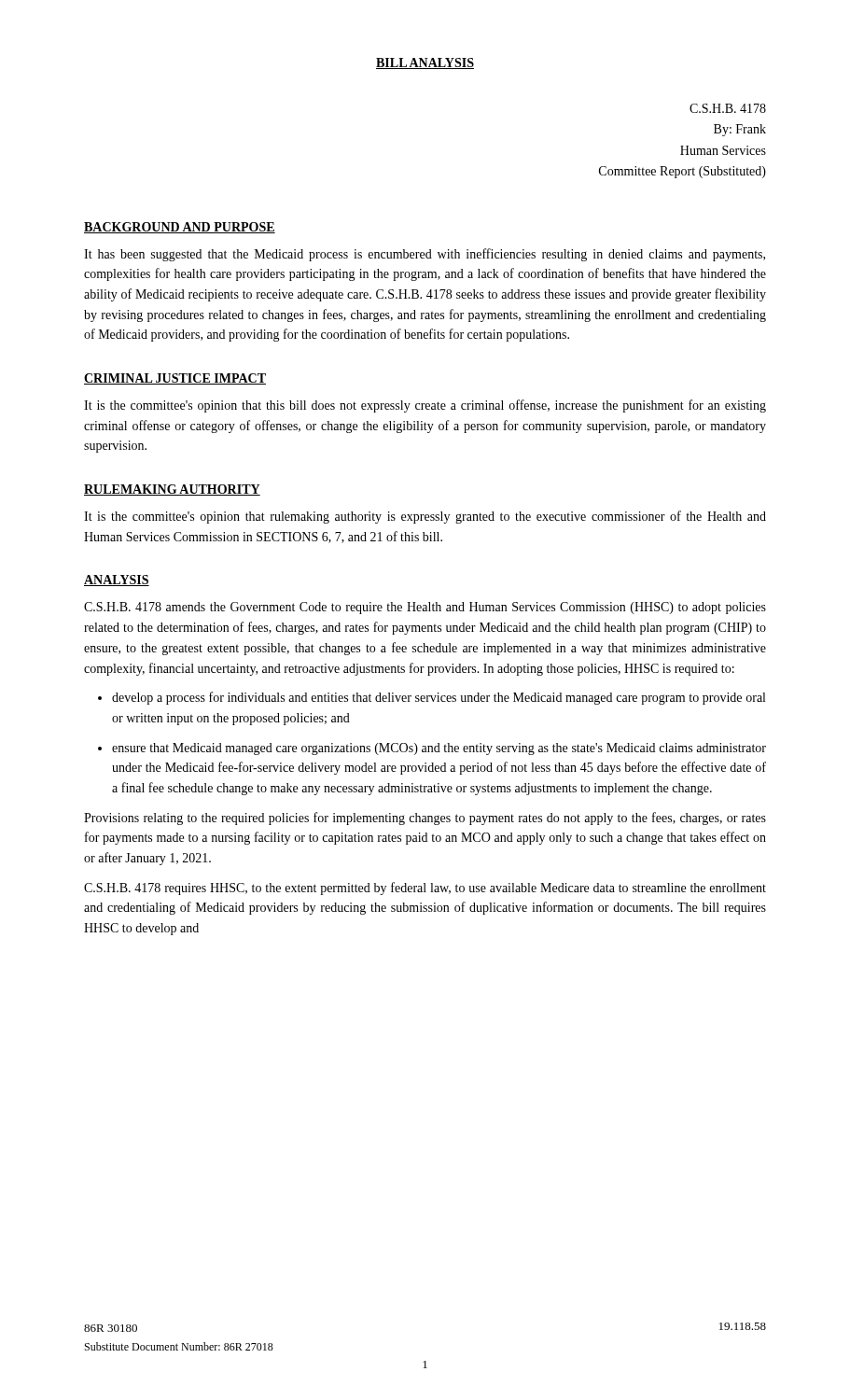
Task: Find the text block that reads "C.S.H.B. 4178 amends"
Action: pos(425,638)
